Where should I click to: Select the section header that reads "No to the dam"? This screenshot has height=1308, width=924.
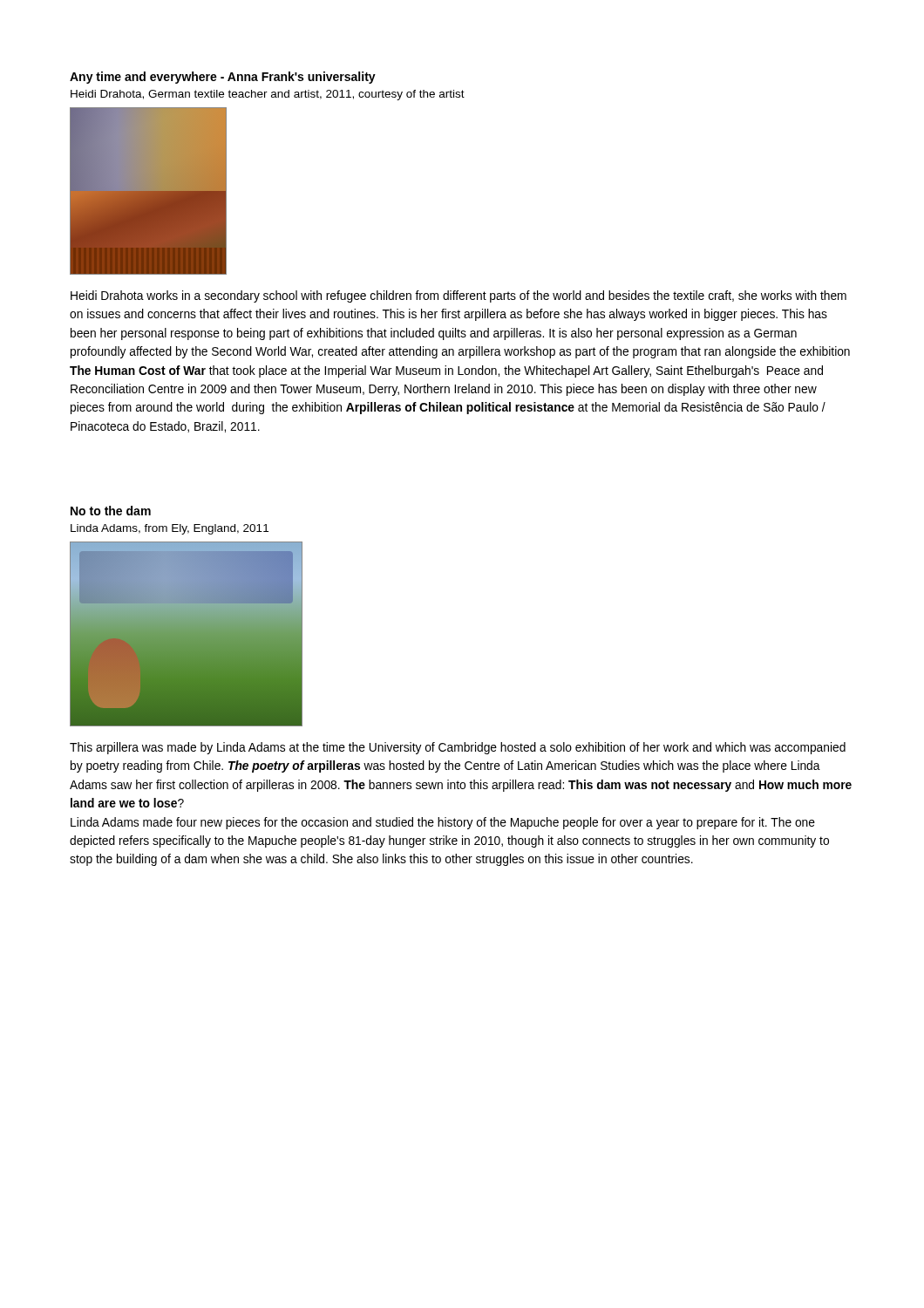(110, 511)
